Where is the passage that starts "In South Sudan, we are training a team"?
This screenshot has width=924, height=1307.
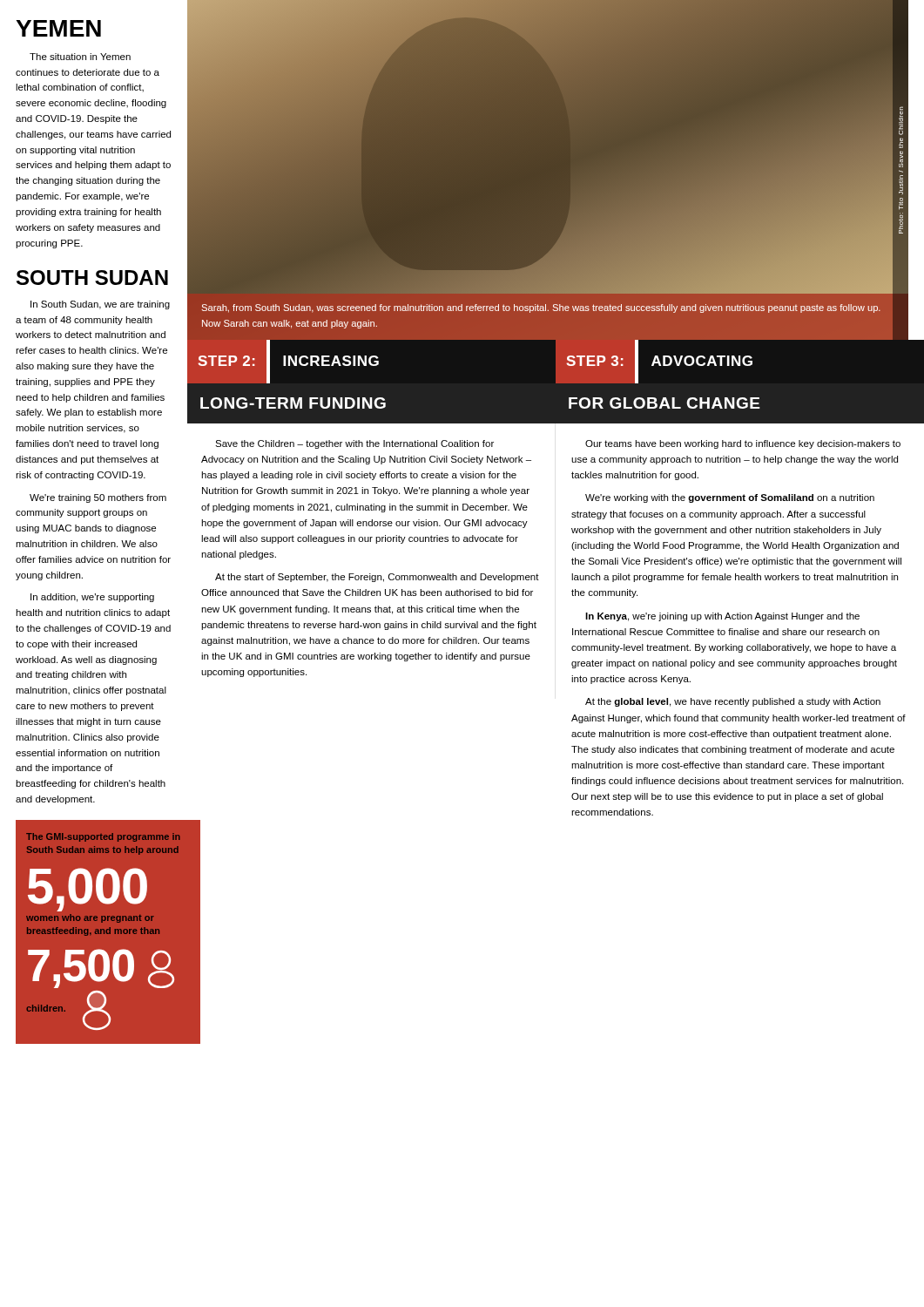95,552
